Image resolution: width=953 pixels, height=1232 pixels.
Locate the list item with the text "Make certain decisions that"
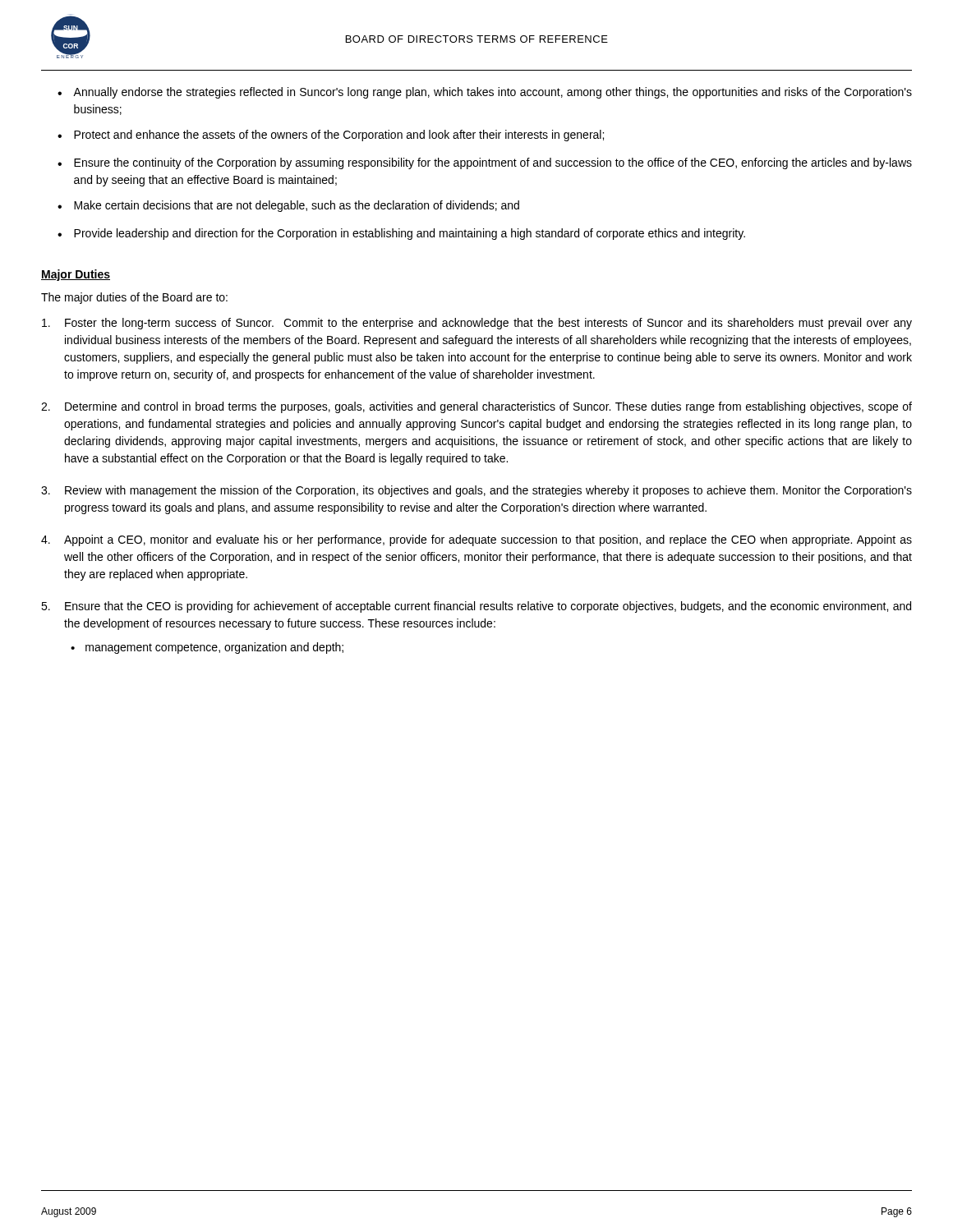pos(297,206)
